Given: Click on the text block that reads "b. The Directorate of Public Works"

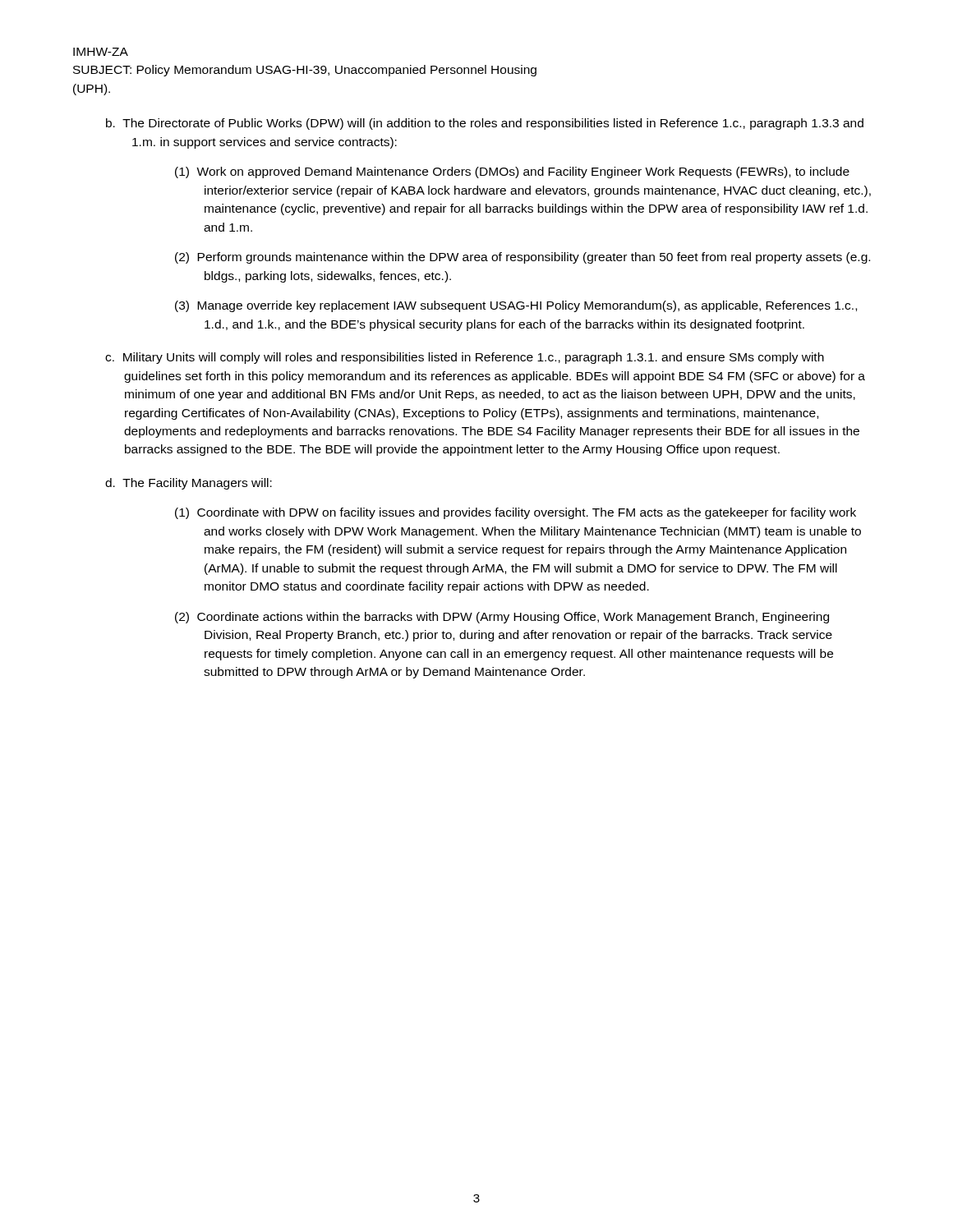Looking at the screenshot, I should [485, 132].
